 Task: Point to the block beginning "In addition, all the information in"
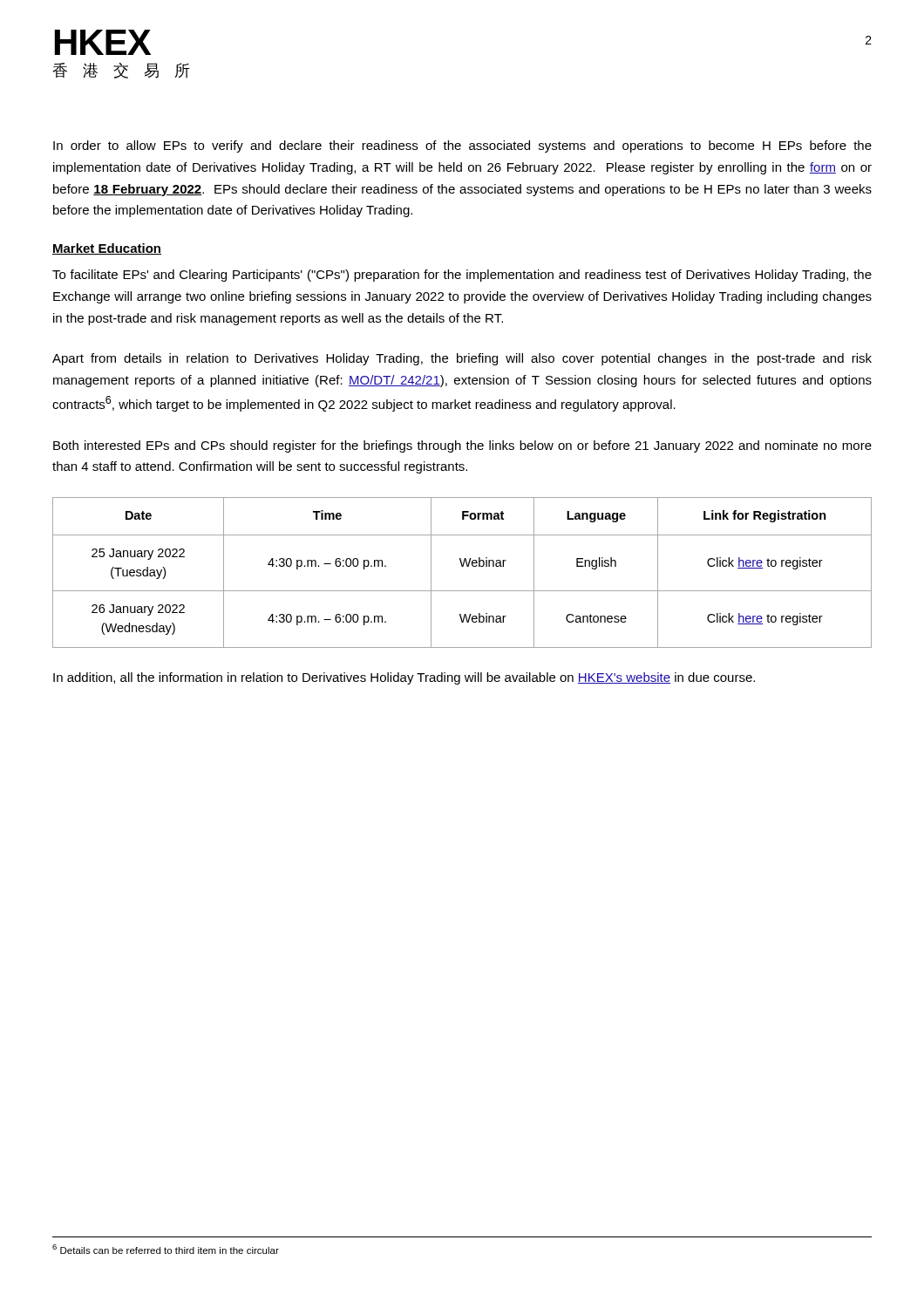coord(404,677)
